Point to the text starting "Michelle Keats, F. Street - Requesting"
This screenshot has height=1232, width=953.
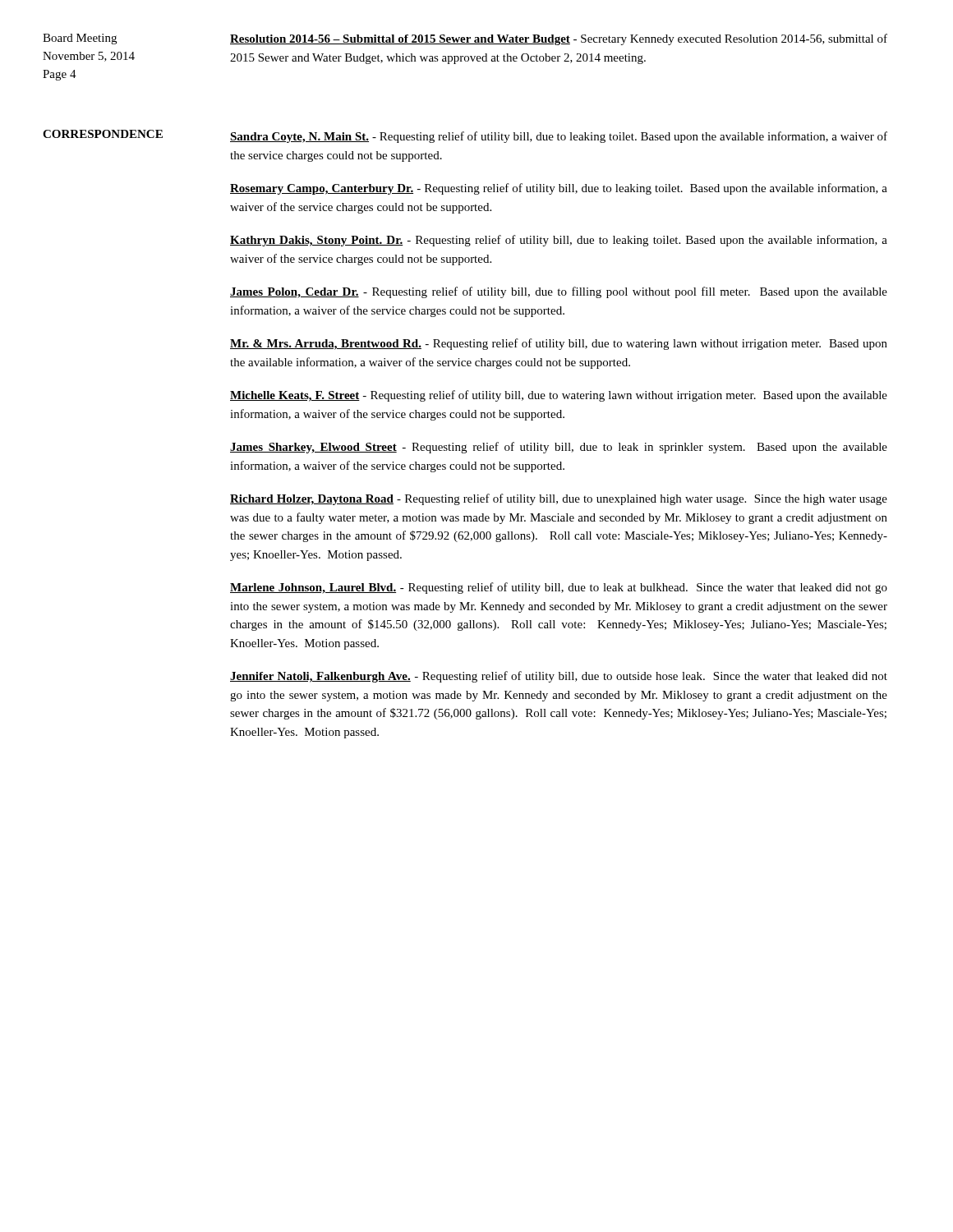pyautogui.click(x=559, y=404)
